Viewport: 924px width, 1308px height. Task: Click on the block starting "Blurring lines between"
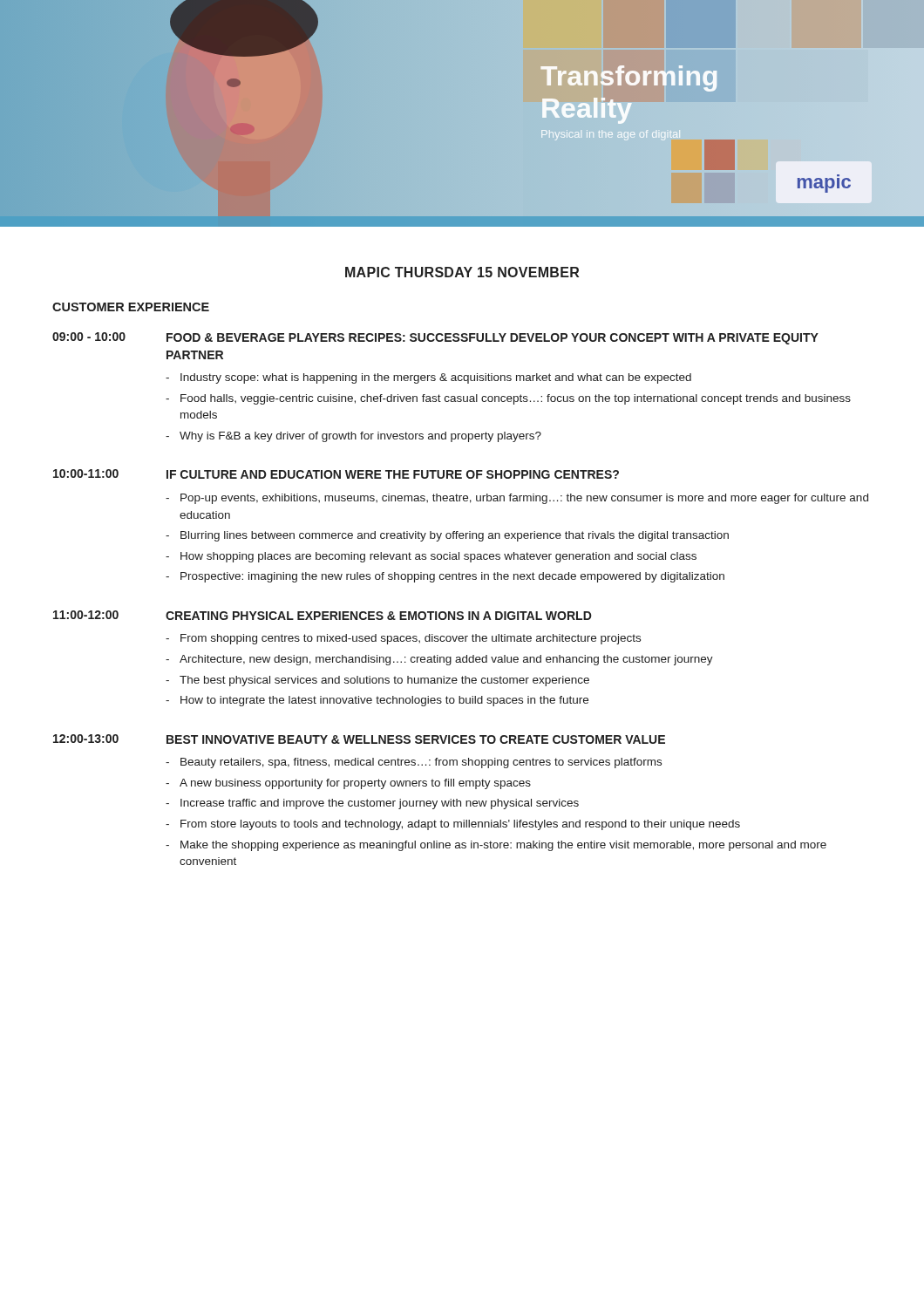click(x=455, y=535)
